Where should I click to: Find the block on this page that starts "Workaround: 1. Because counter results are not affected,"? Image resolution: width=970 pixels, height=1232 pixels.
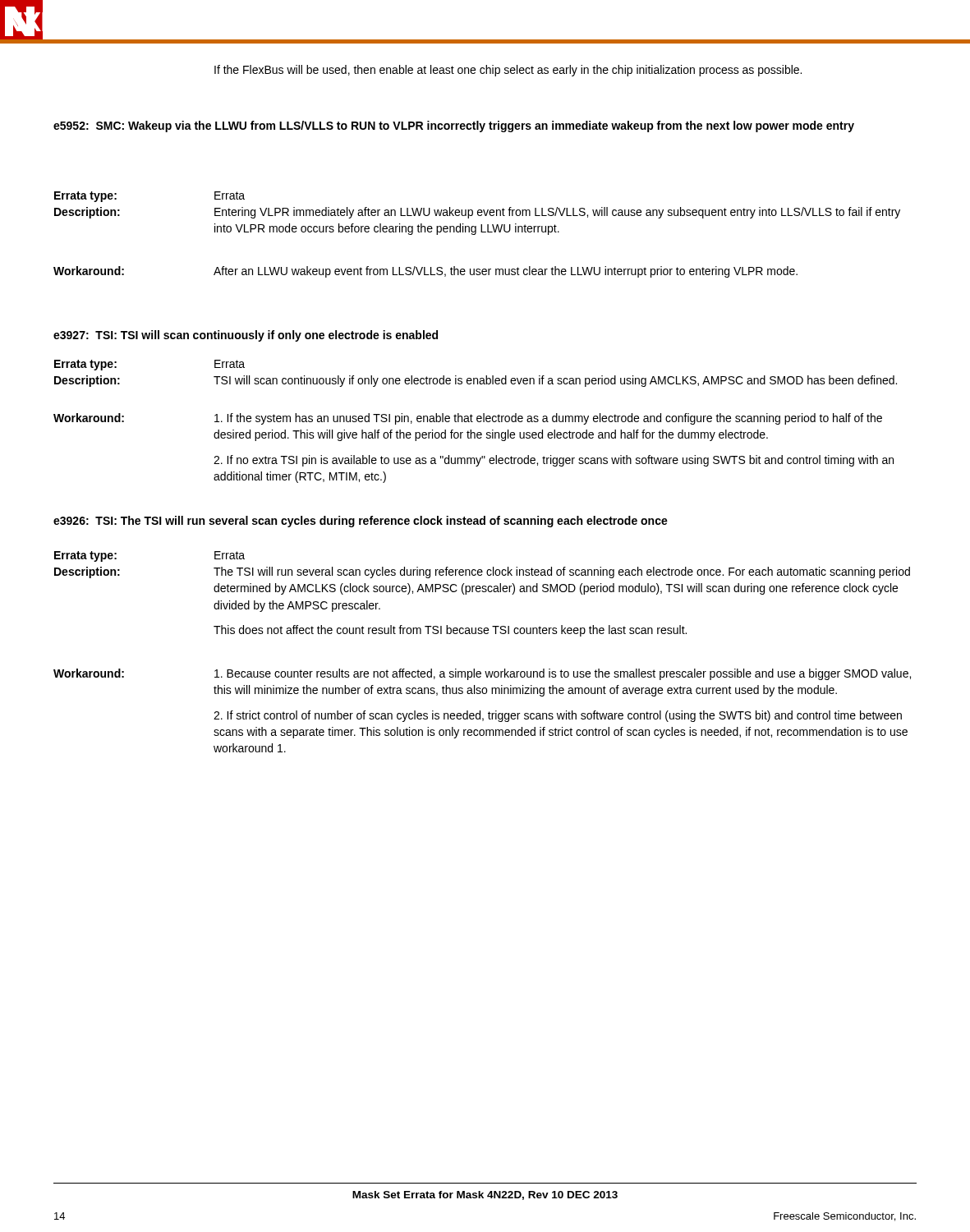pyautogui.click(x=485, y=711)
